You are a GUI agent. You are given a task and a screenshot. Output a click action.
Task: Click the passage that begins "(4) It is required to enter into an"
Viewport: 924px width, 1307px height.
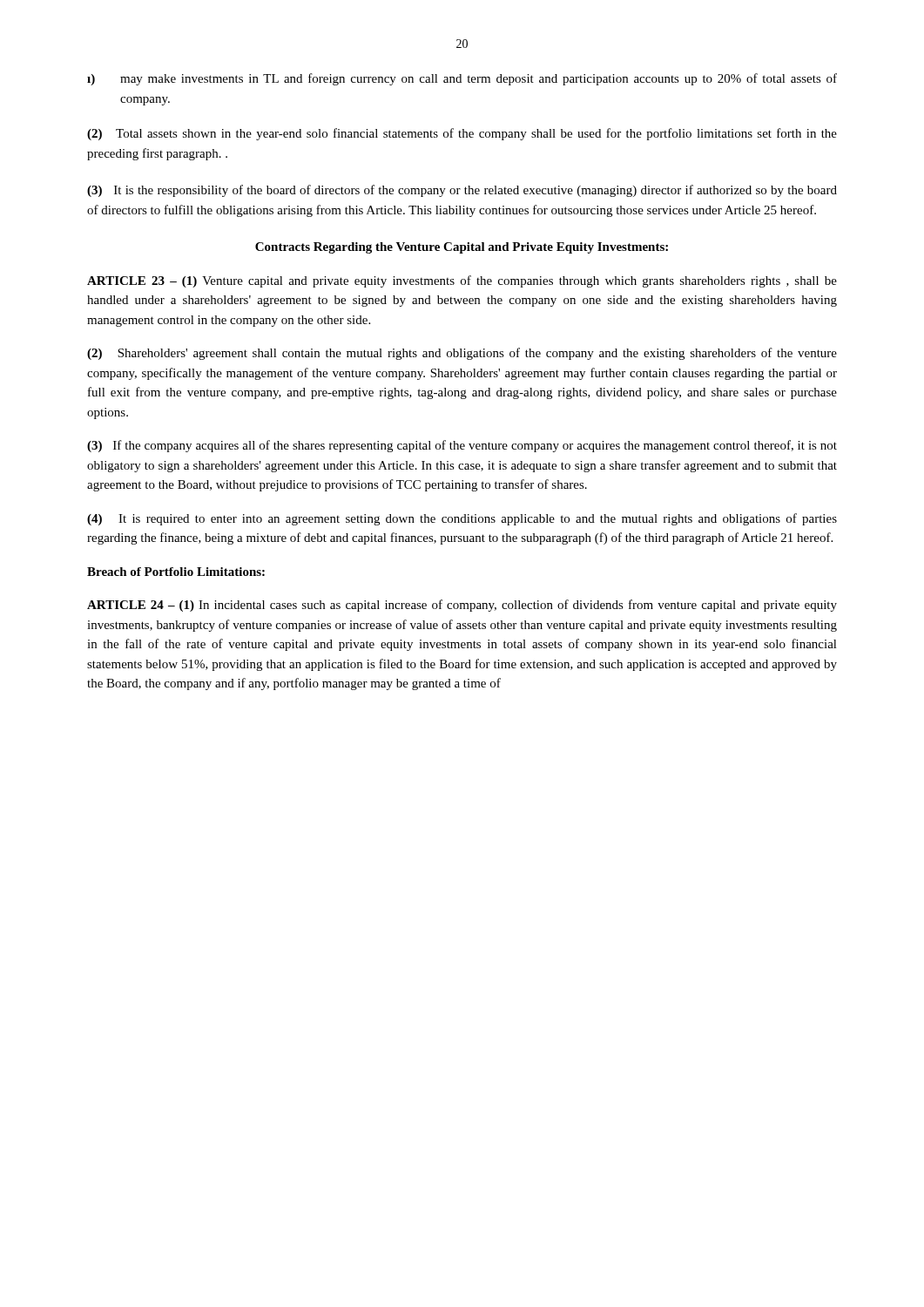(462, 528)
